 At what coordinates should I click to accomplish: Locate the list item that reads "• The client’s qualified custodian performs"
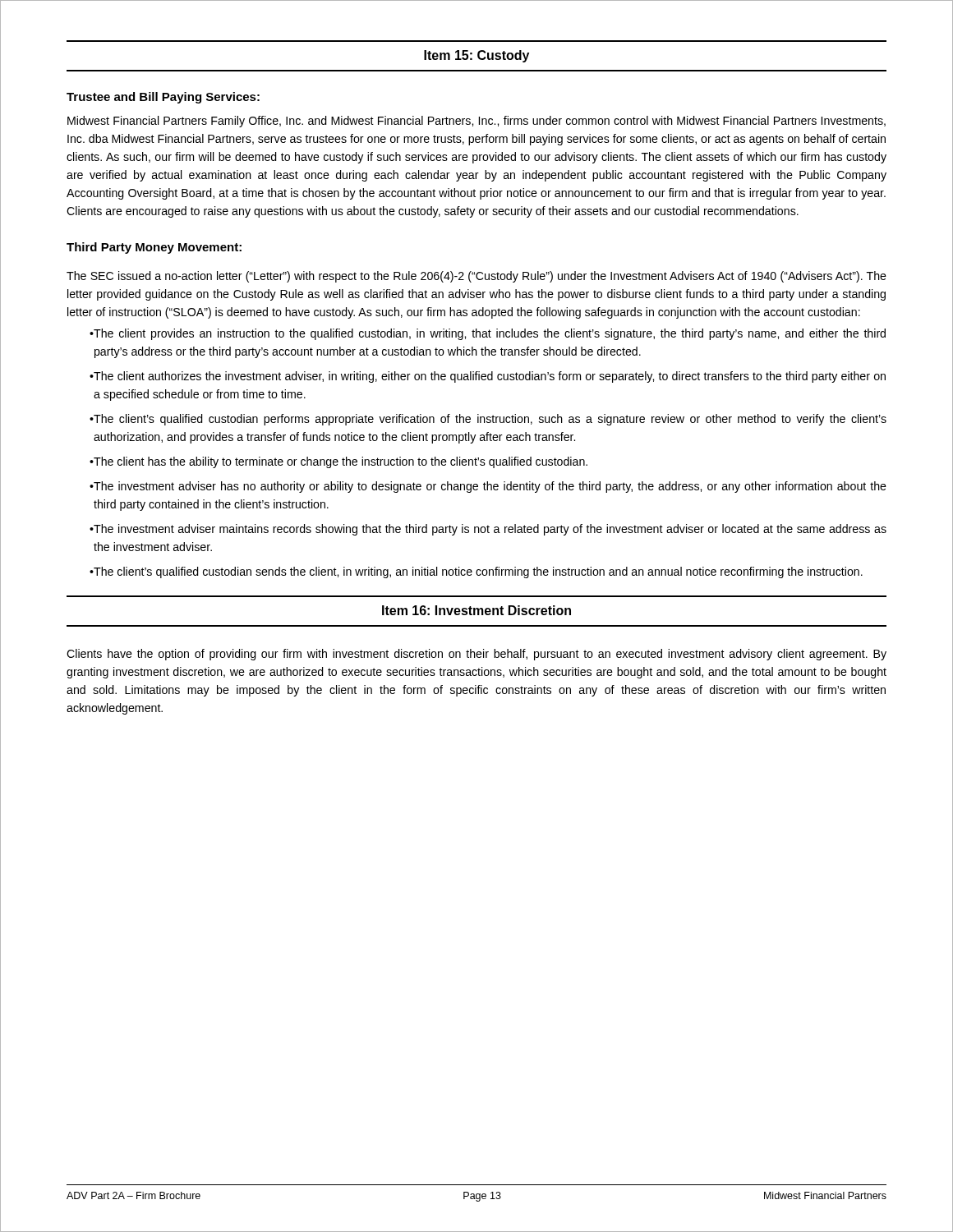pos(476,428)
